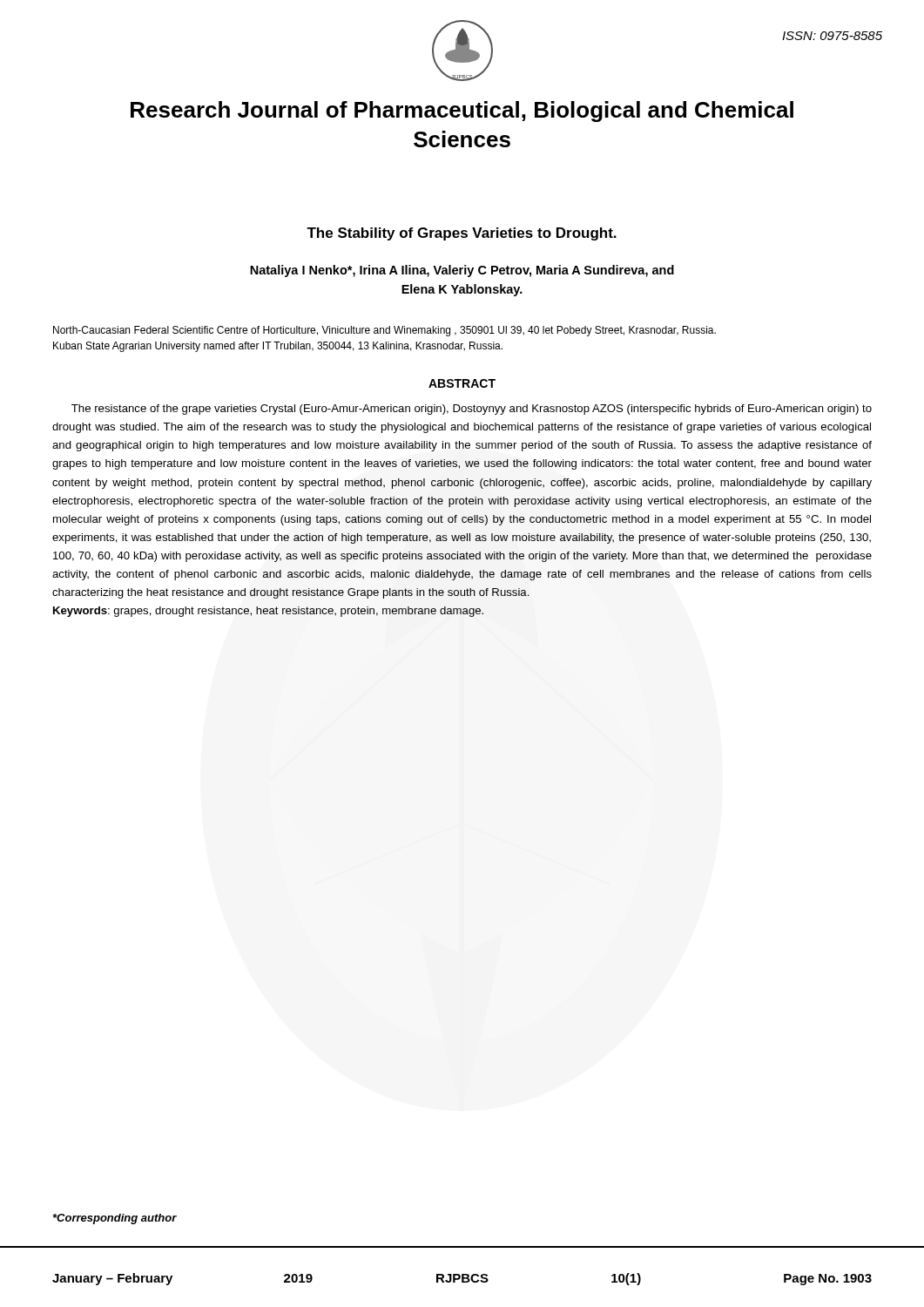Where is the section header that starts "The Stability of Grapes Varieties to"?
The width and height of the screenshot is (924, 1307).
point(462,233)
